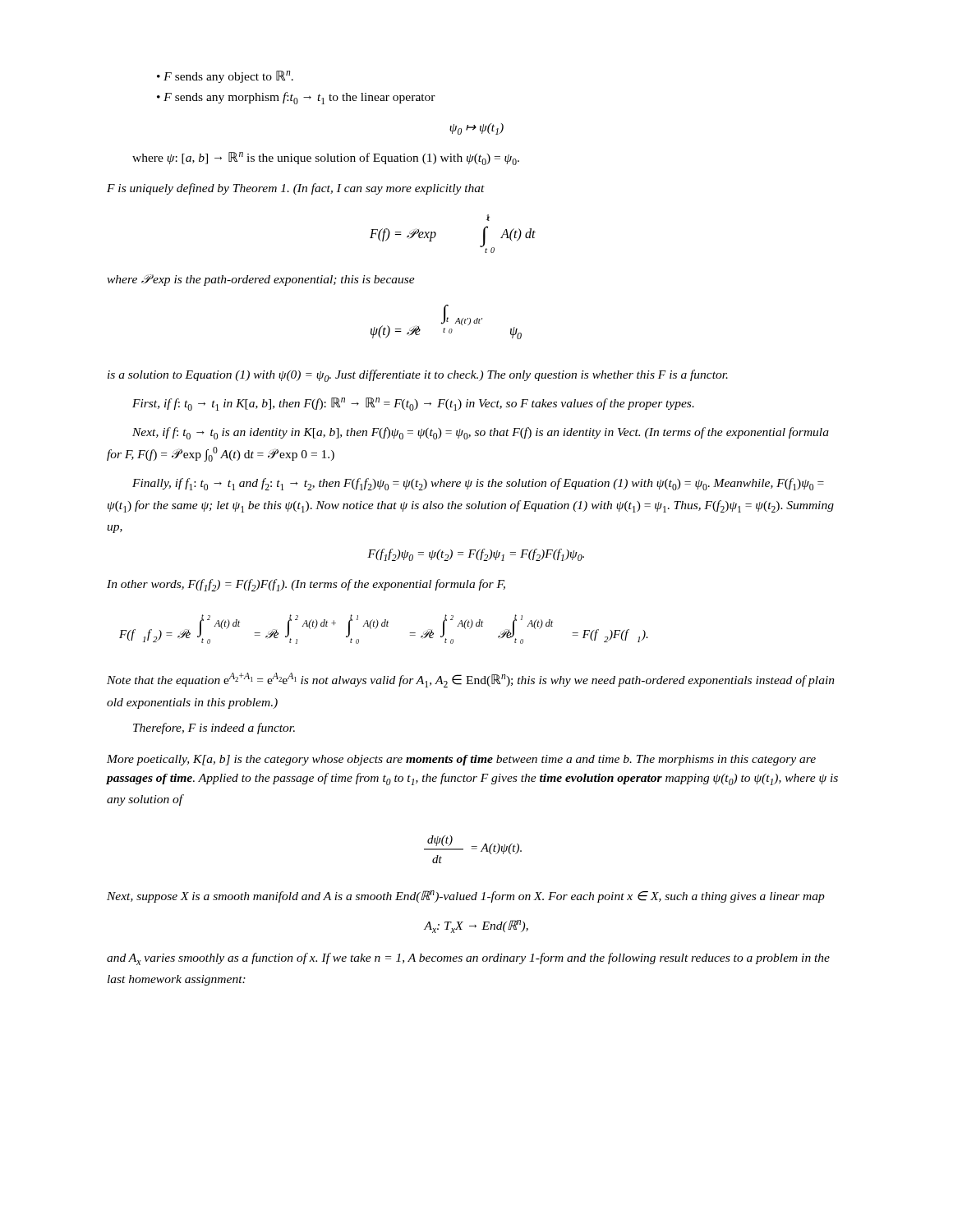Point to the passage starting "dψ(t) dt = A(t)ψ(t)."
The width and height of the screenshot is (953, 1232).
tap(476, 847)
